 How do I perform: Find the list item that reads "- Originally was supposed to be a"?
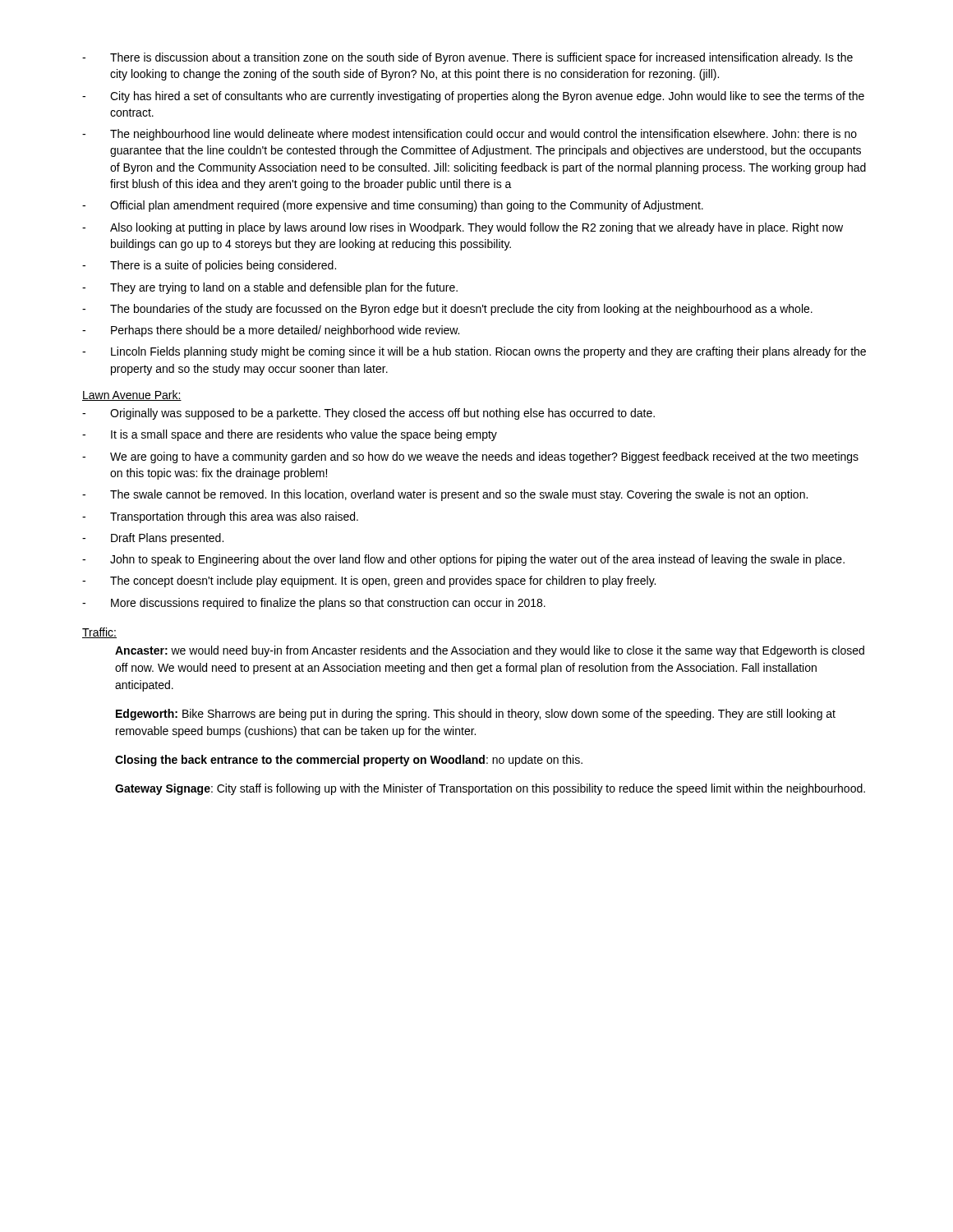pos(476,413)
